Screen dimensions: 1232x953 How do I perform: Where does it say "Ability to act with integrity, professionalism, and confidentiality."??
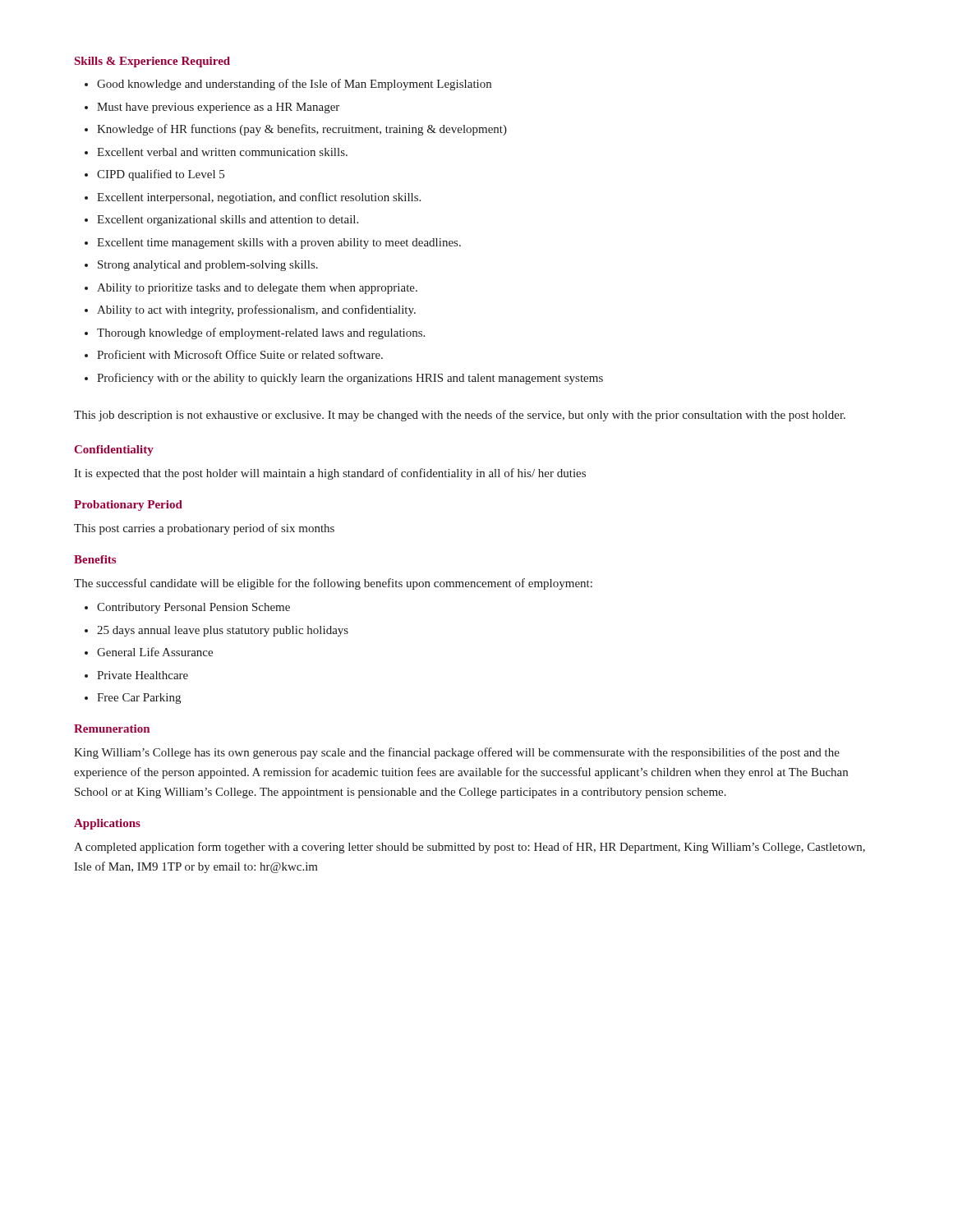(256, 310)
